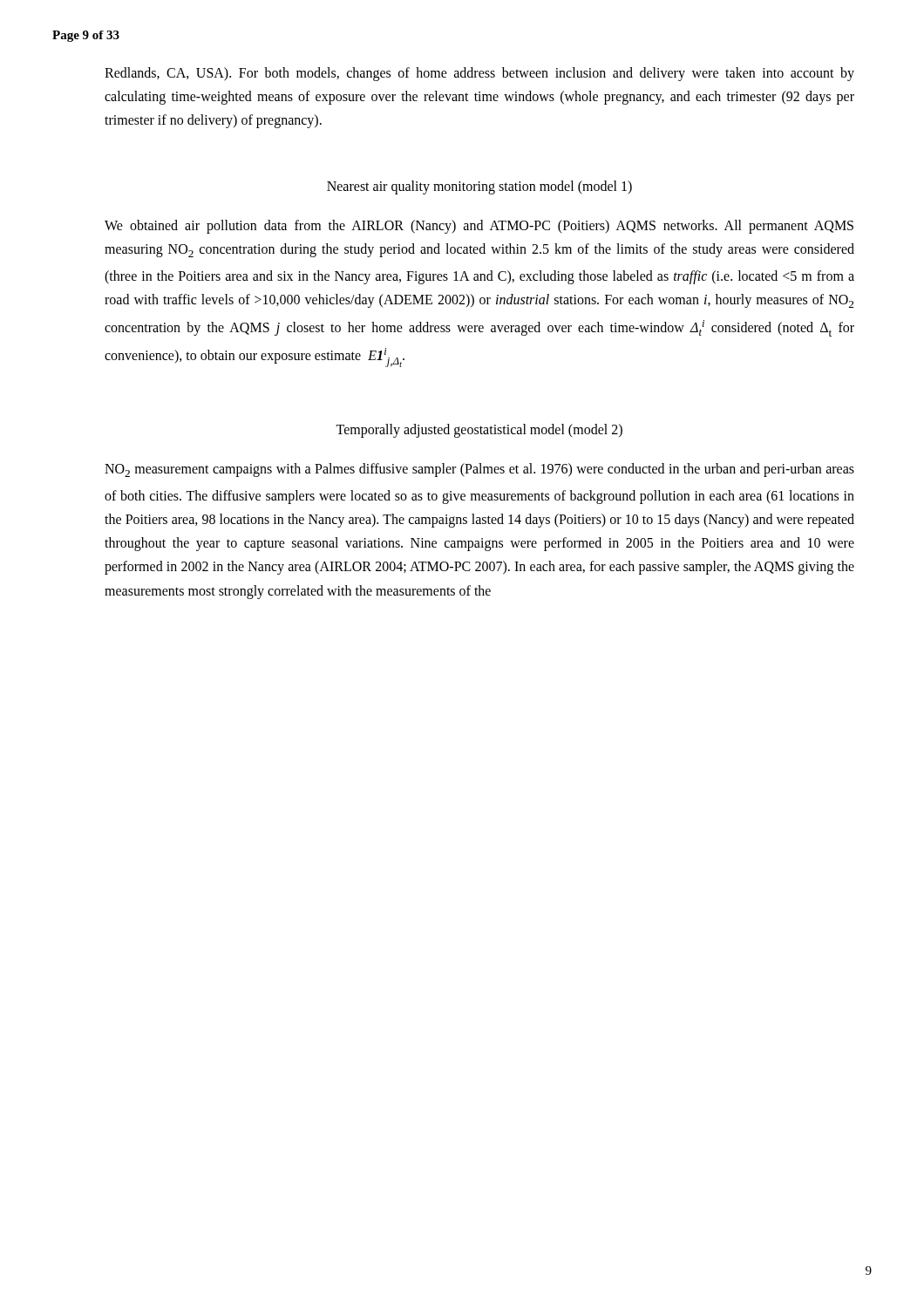Select the section header that says "Temporally adjusted geostatistical model (model 2)"

[479, 429]
